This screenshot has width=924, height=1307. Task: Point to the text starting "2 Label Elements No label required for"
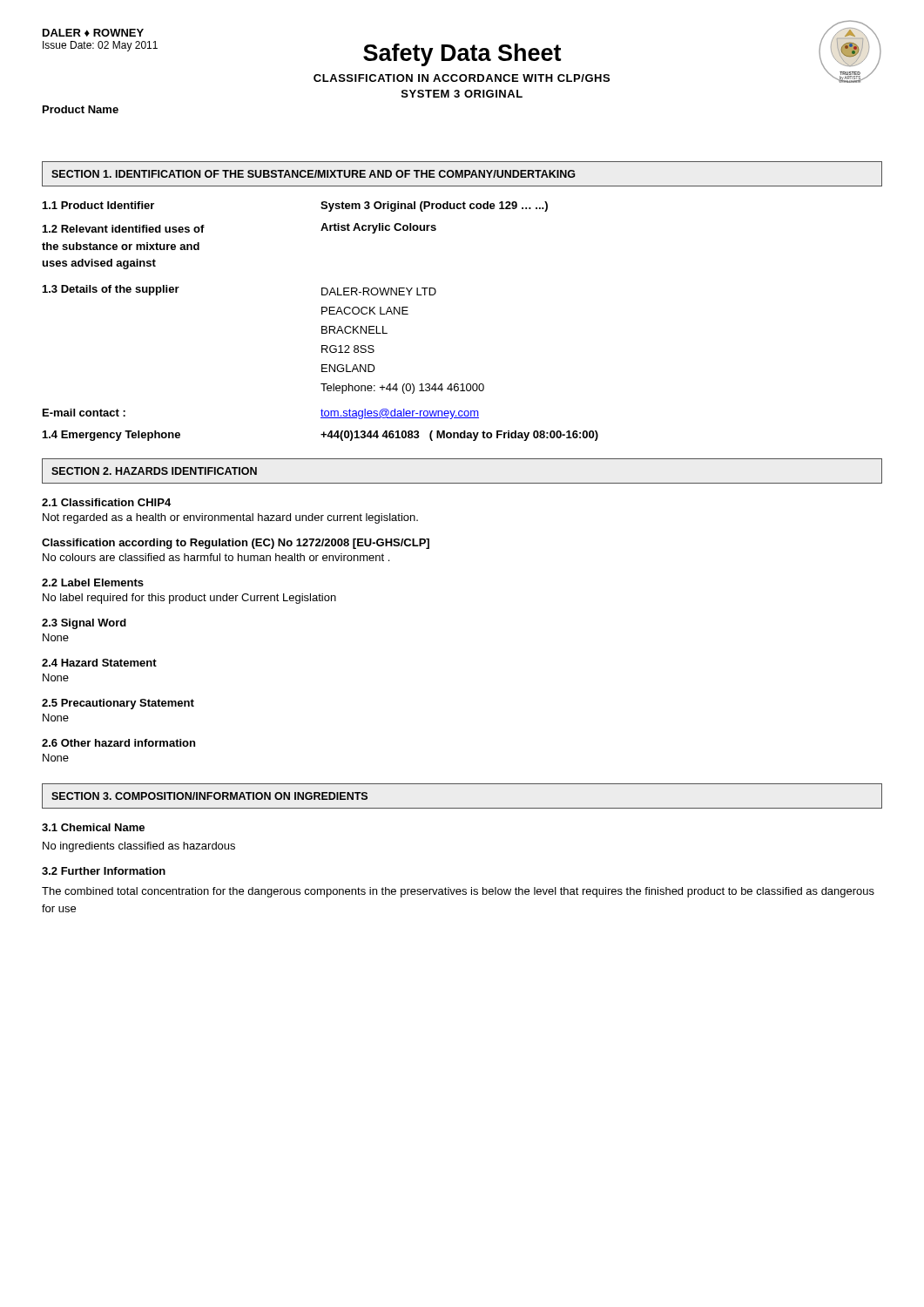click(93, 582)
